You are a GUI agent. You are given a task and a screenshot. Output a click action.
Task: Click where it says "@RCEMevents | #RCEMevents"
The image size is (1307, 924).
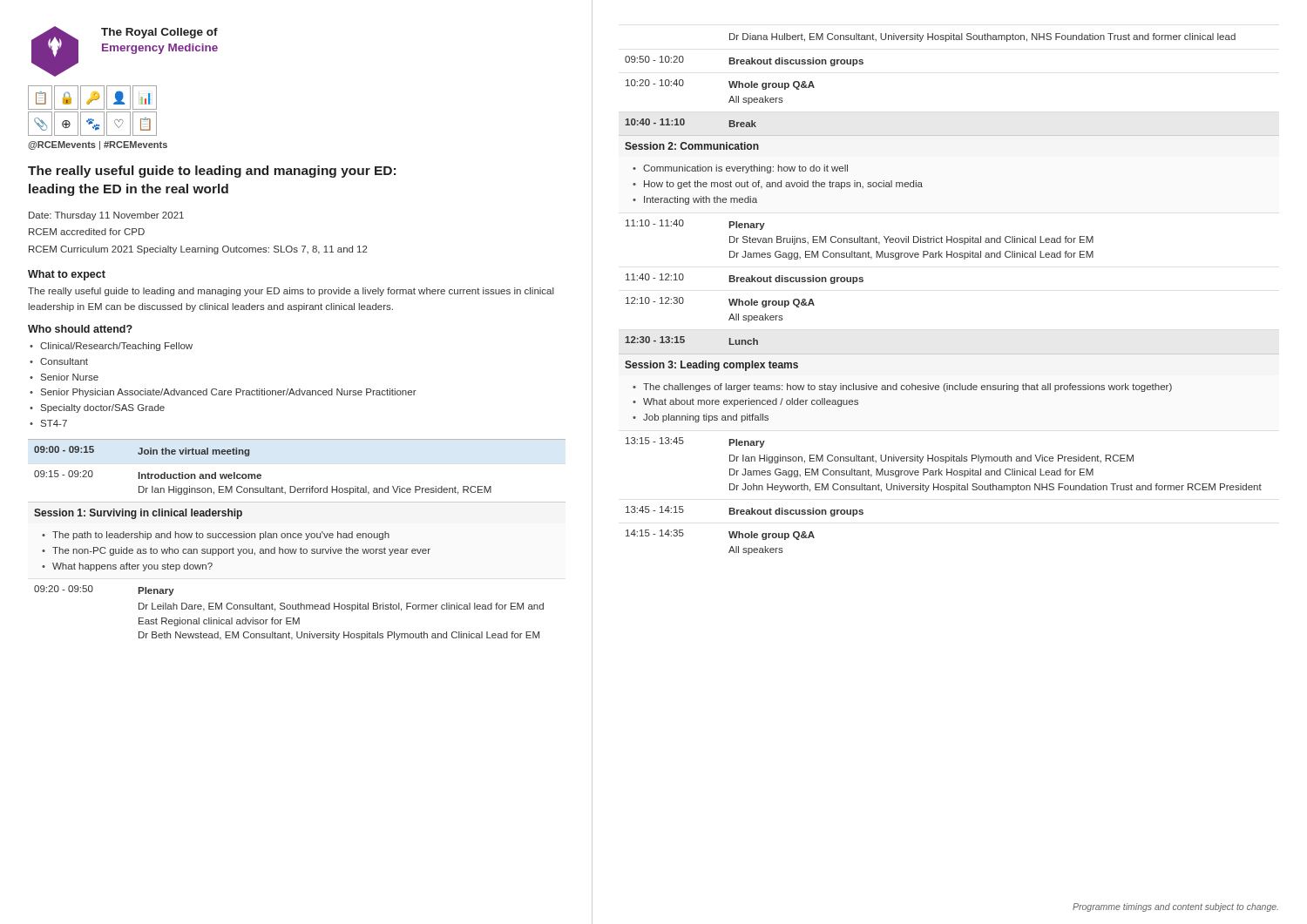coord(98,145)
